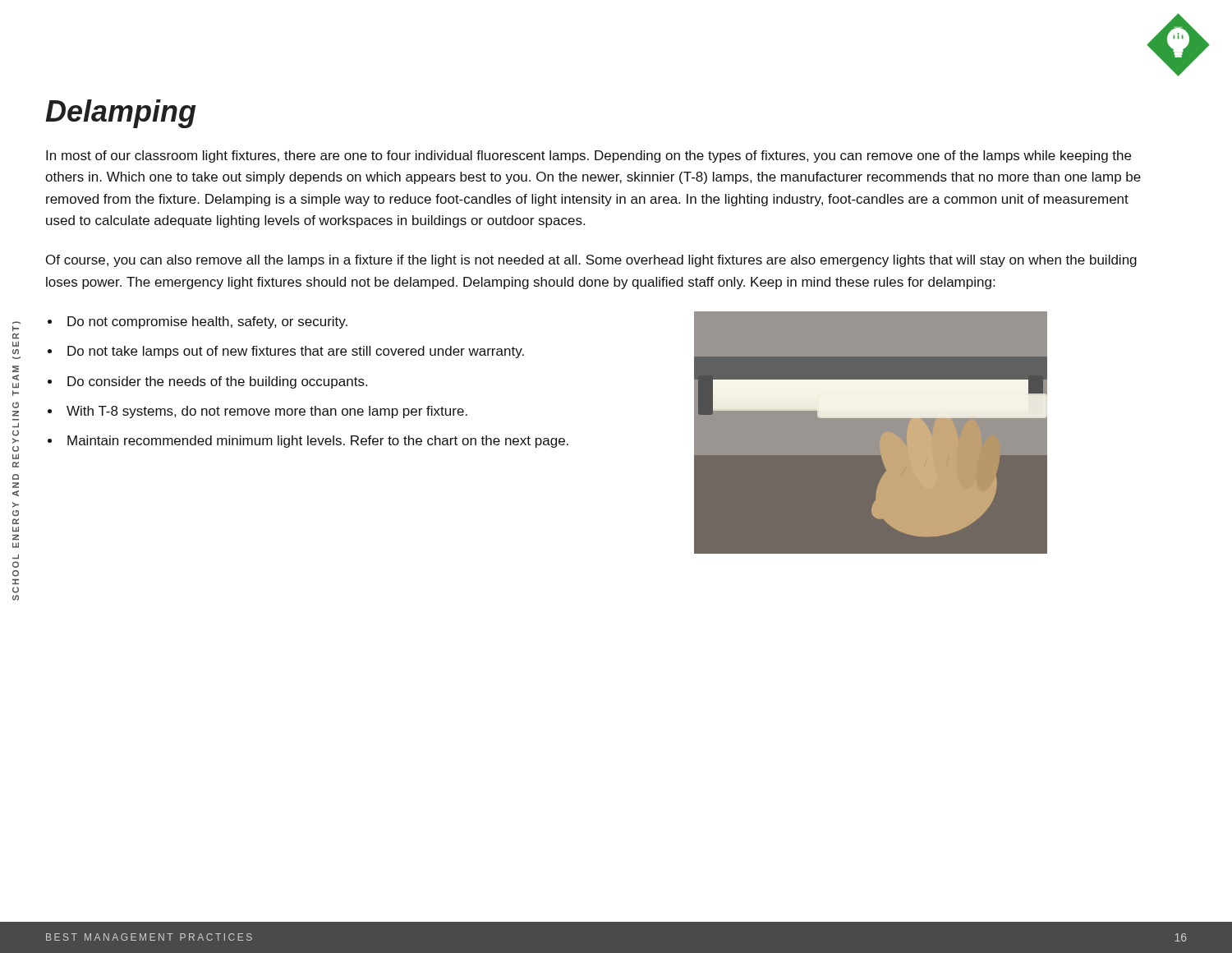The width and height of the screenshot is (1232, 953).
Task: Find the photo
Action: [866, 433]
